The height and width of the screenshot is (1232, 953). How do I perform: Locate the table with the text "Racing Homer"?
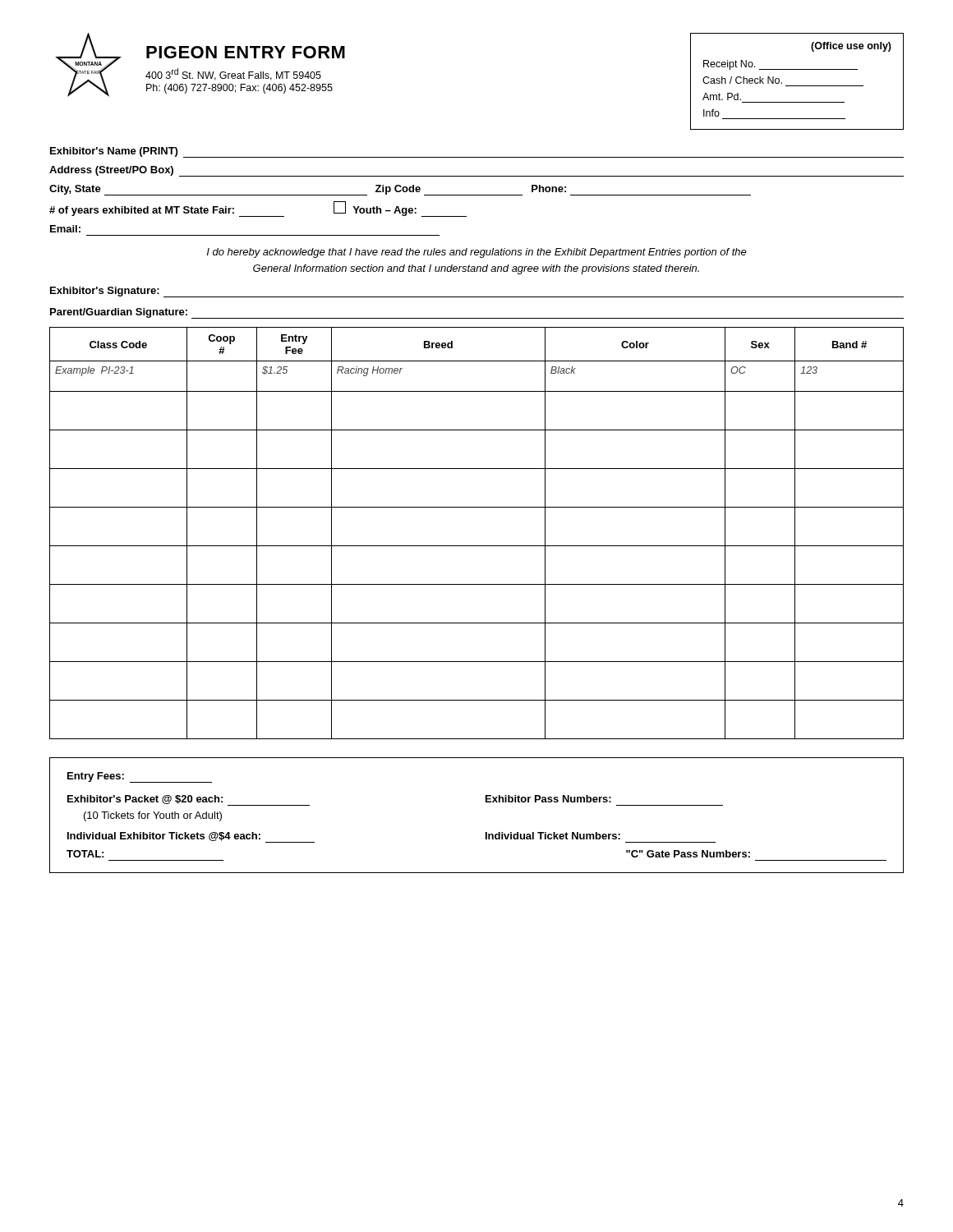click(476, 533)
